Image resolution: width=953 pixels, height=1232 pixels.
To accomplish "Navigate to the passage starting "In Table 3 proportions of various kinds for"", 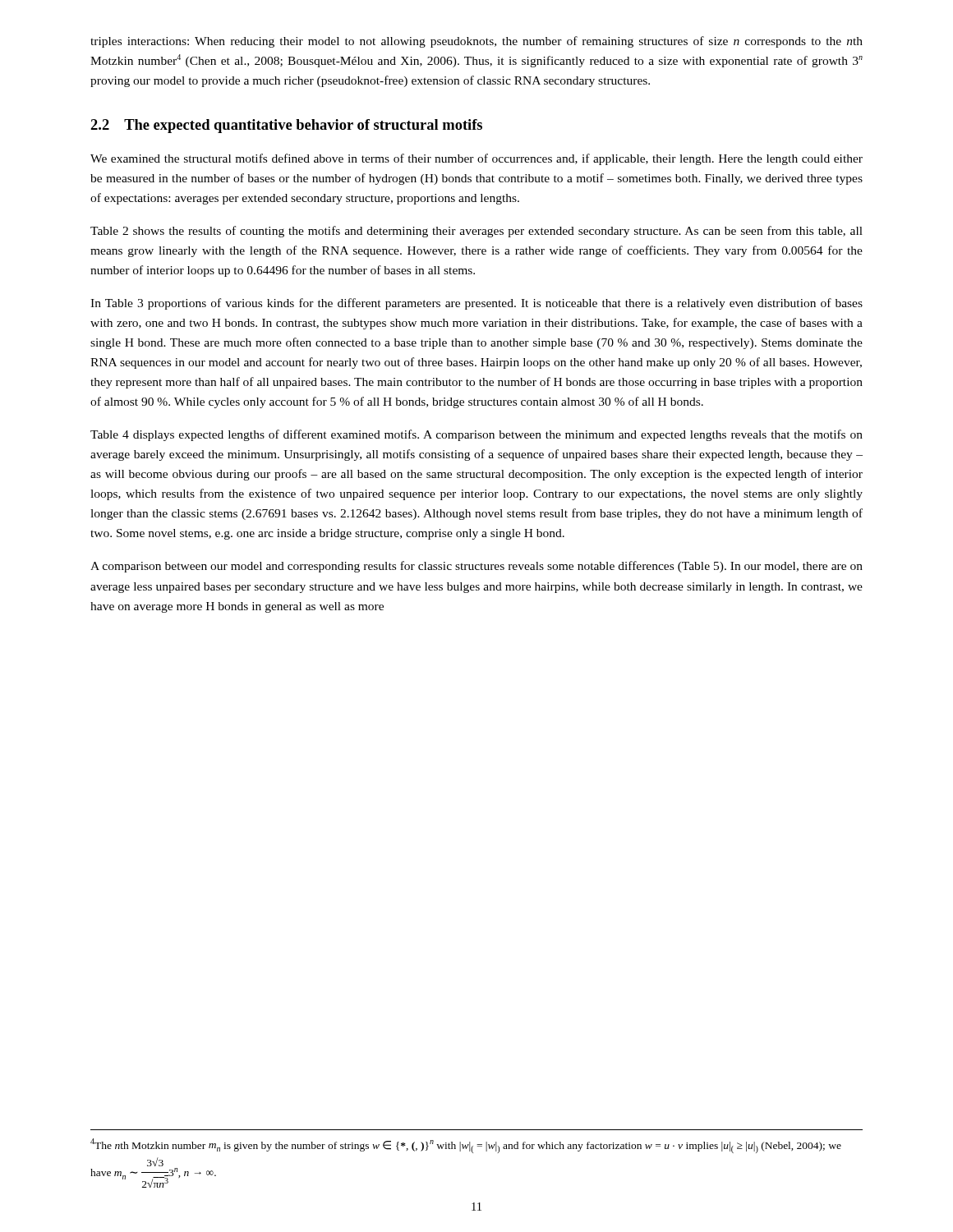I will (x=476, y=353).
